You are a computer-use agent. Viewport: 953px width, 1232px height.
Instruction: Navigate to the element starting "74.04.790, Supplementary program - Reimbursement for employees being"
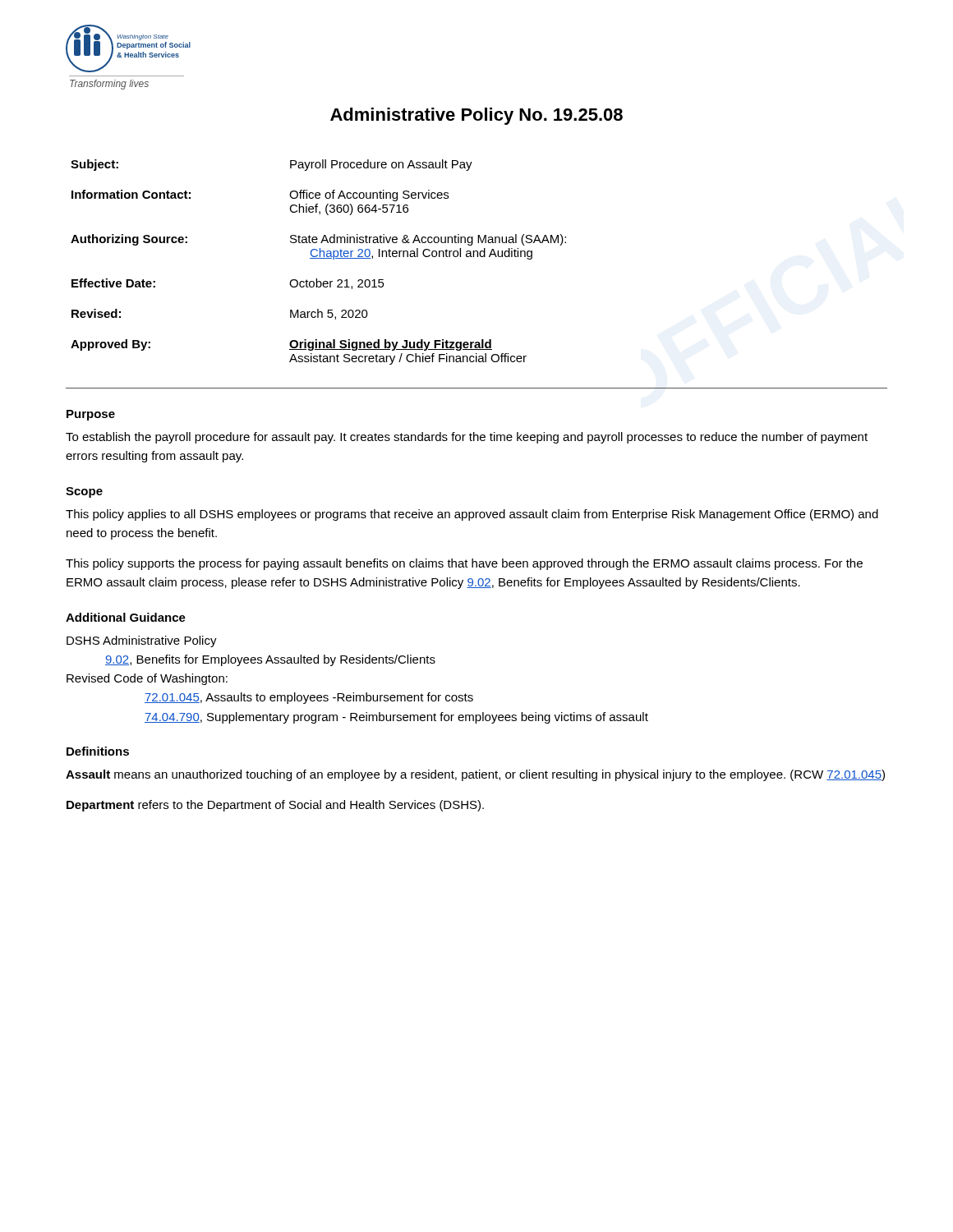pyautogui.click(x=396, y=716)
